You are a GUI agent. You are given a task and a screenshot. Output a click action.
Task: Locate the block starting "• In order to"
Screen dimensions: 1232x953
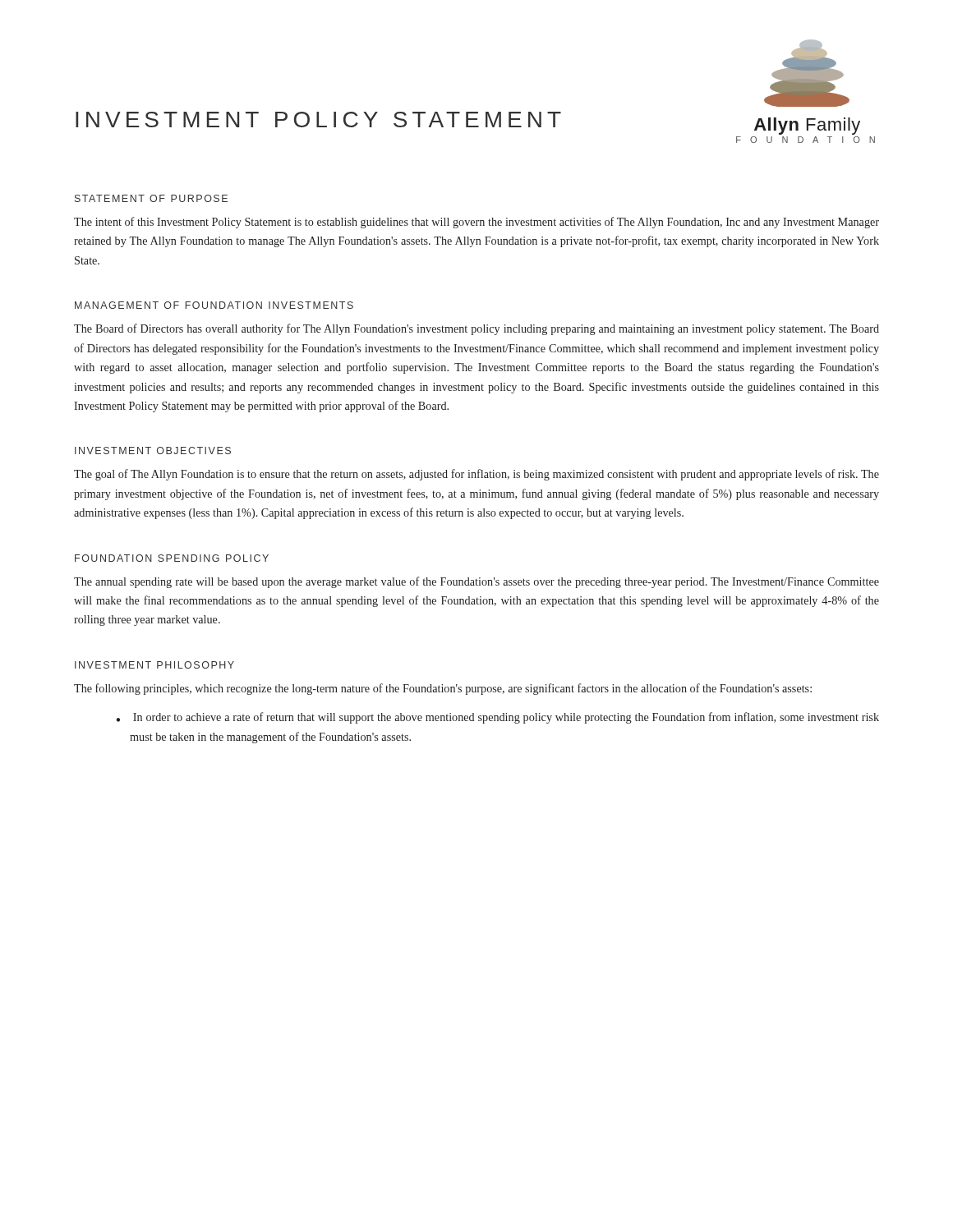(x=493, y=727)
